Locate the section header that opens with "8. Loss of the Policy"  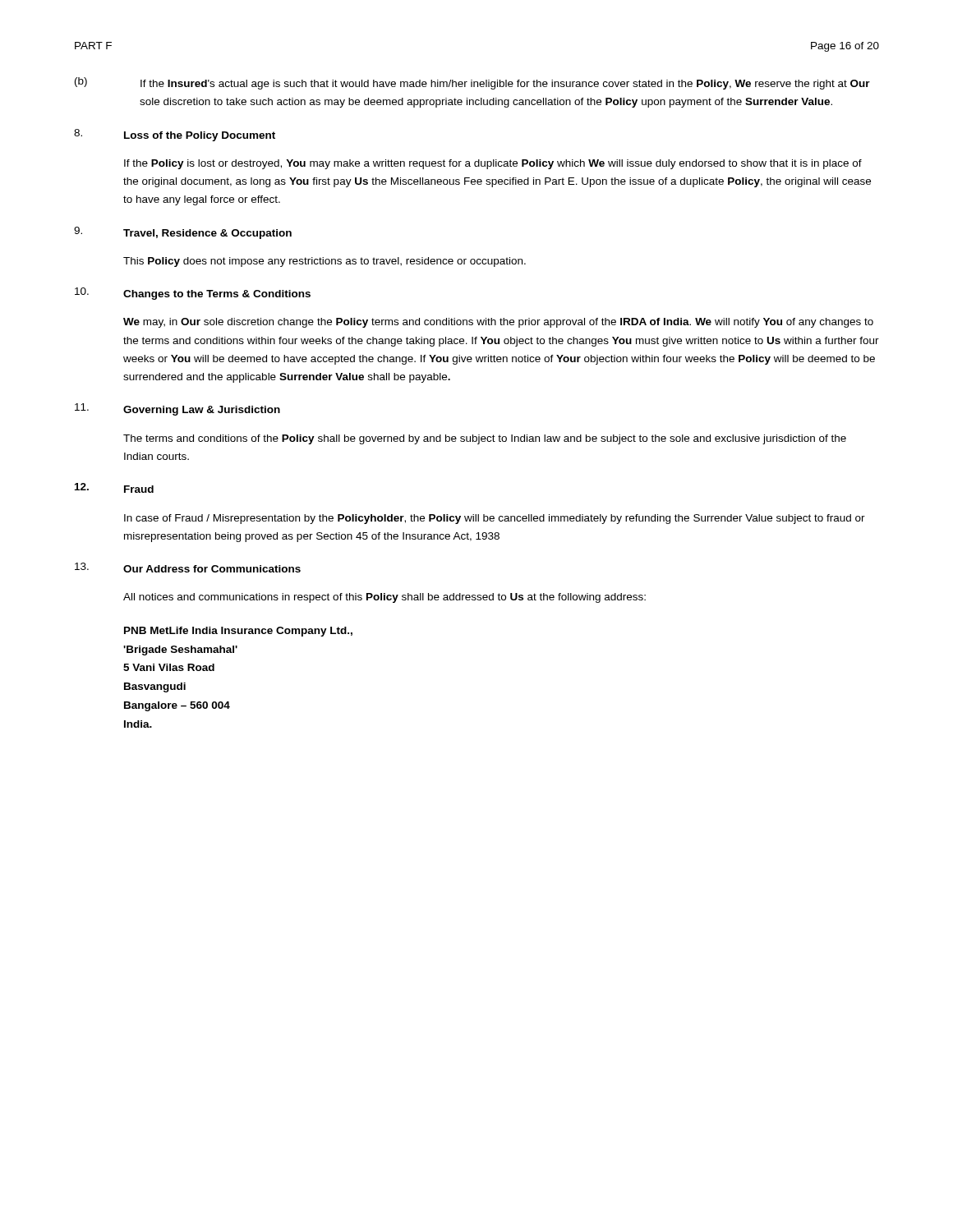(175, 135)
